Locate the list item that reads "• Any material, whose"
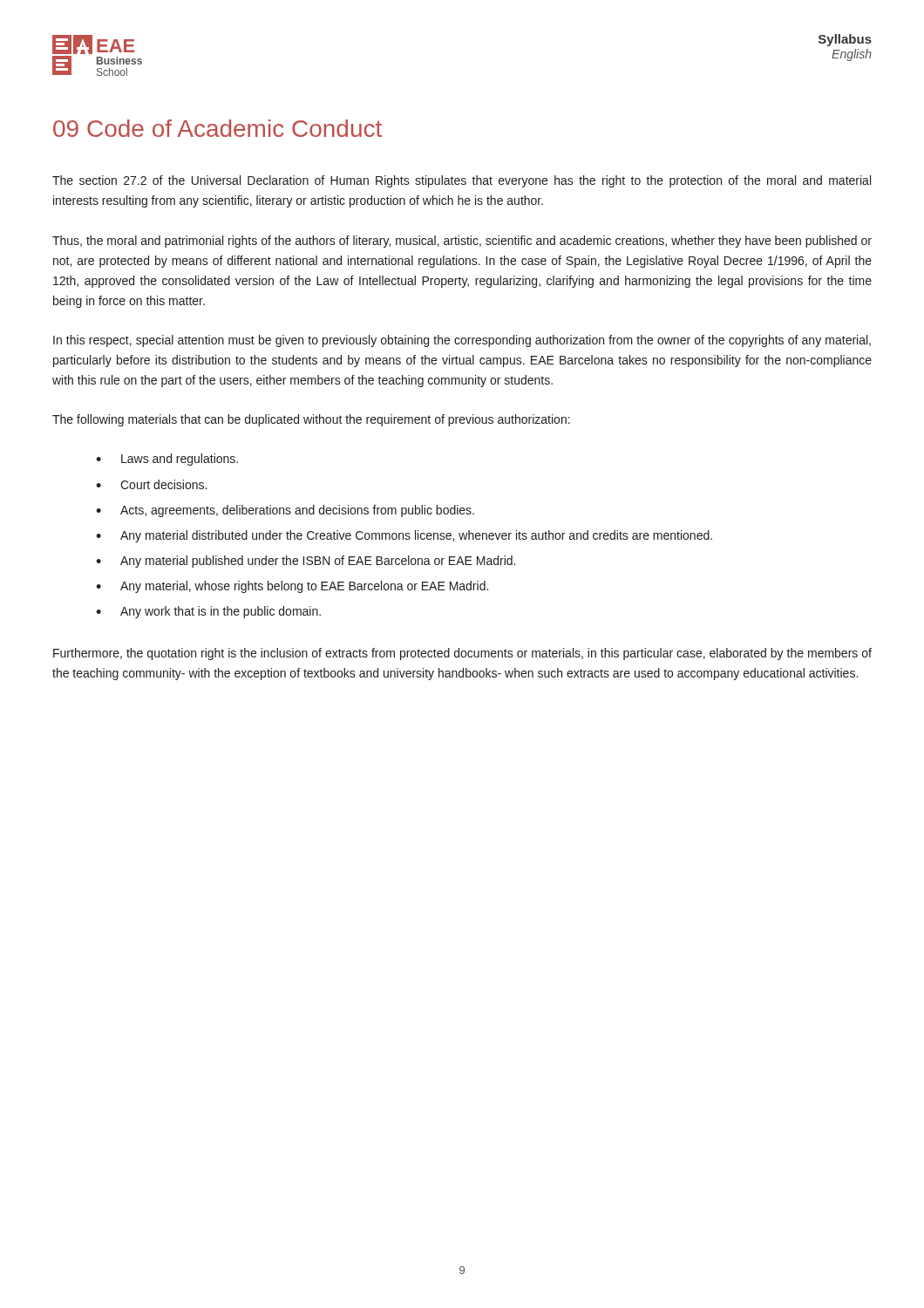 484,588
